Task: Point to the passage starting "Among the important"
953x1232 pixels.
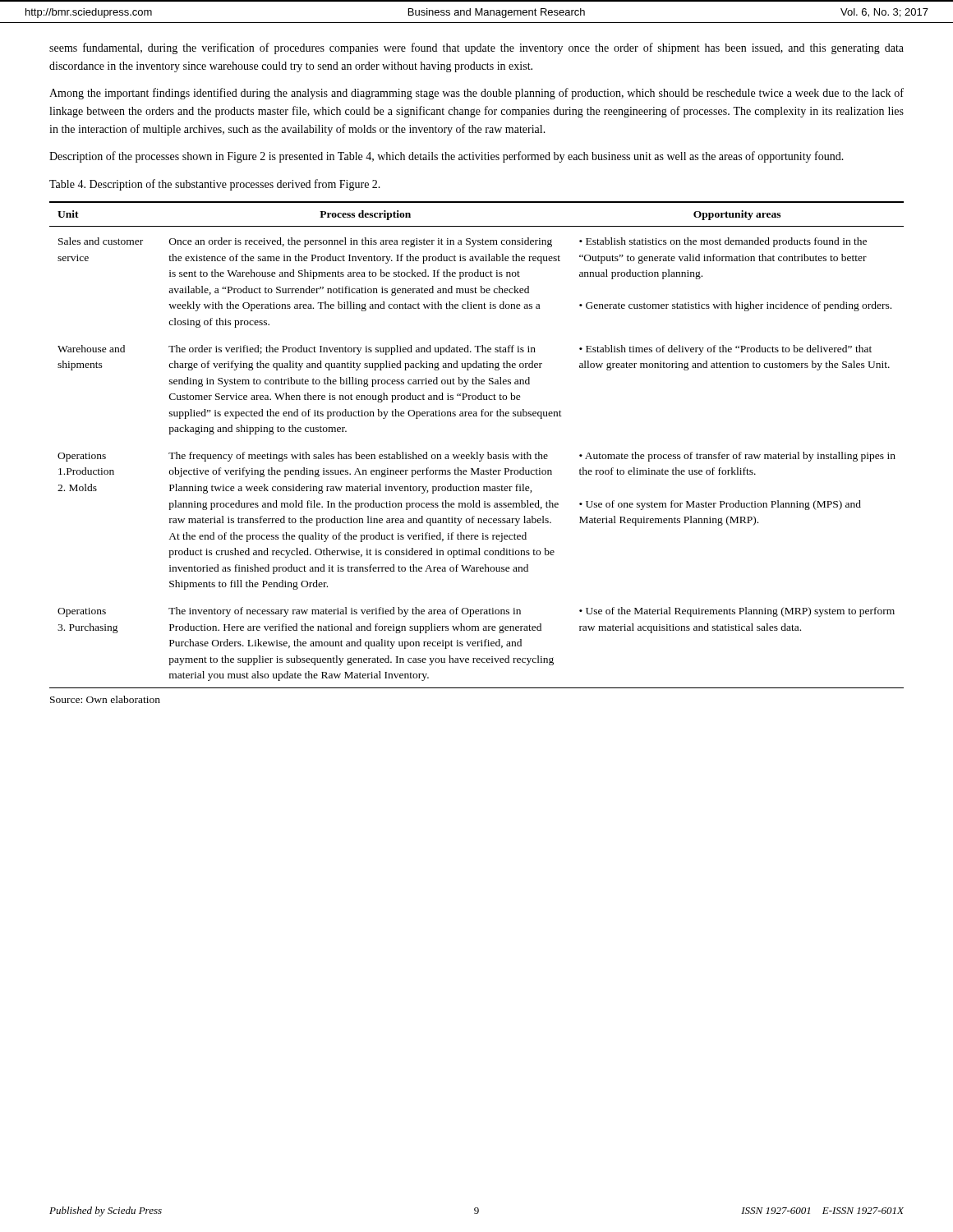Action: click(476, 111)
